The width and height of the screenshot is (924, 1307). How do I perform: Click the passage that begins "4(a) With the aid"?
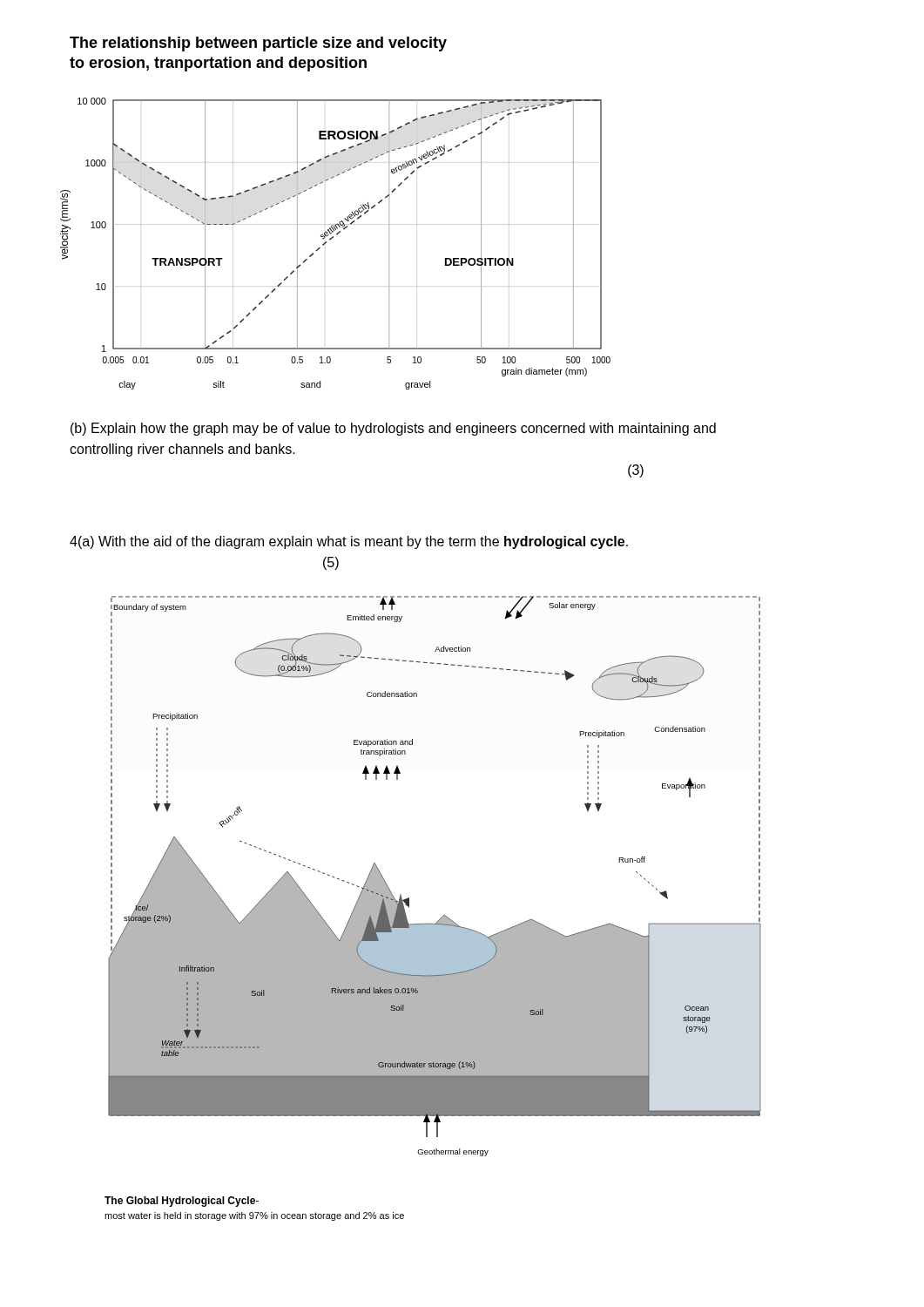(427, 552)
